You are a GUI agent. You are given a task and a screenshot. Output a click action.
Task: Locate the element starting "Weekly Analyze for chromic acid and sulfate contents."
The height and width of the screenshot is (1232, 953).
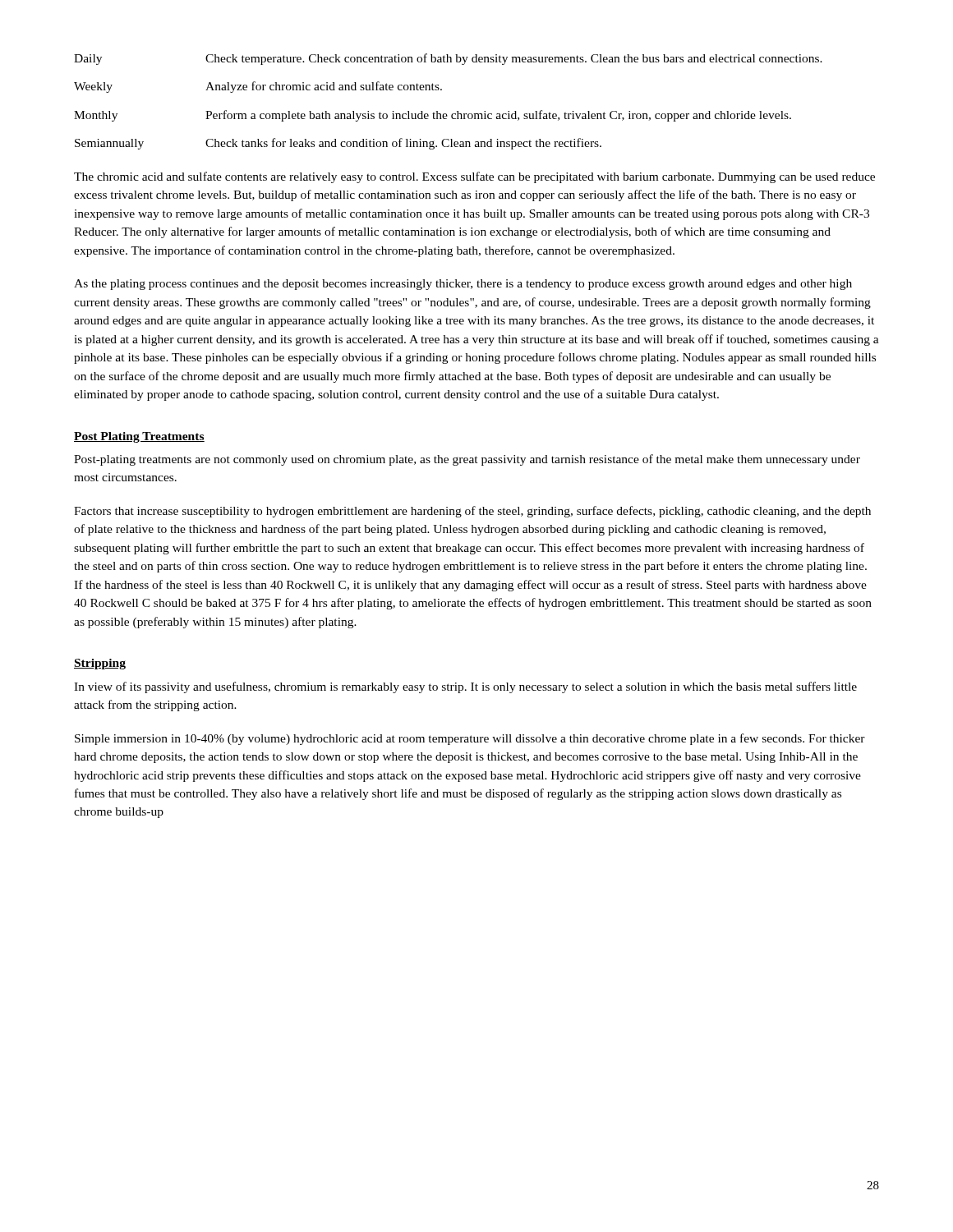(258, 87)
